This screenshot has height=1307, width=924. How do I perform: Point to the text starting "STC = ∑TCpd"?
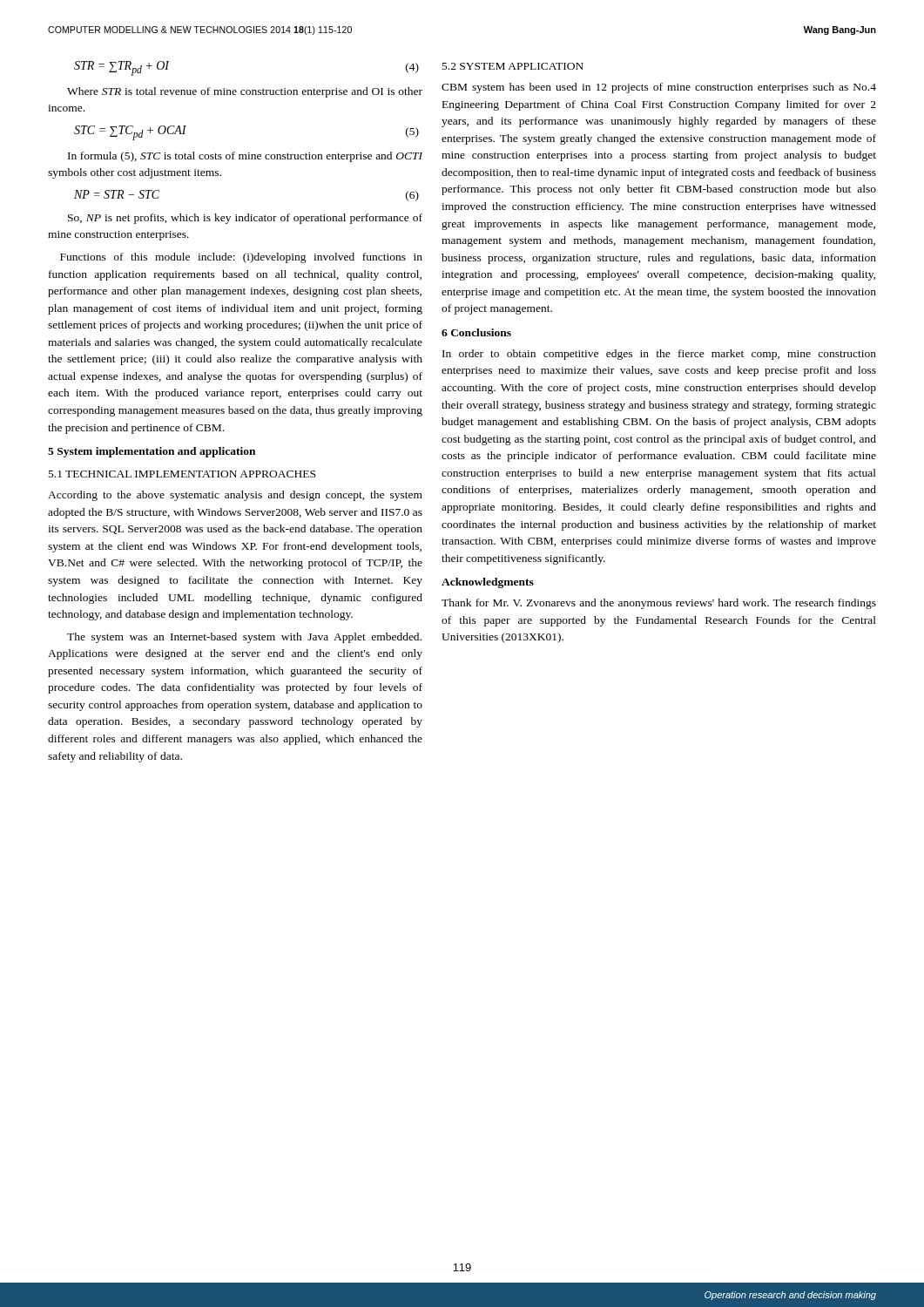pyautogui.click(x=128, y=134)
